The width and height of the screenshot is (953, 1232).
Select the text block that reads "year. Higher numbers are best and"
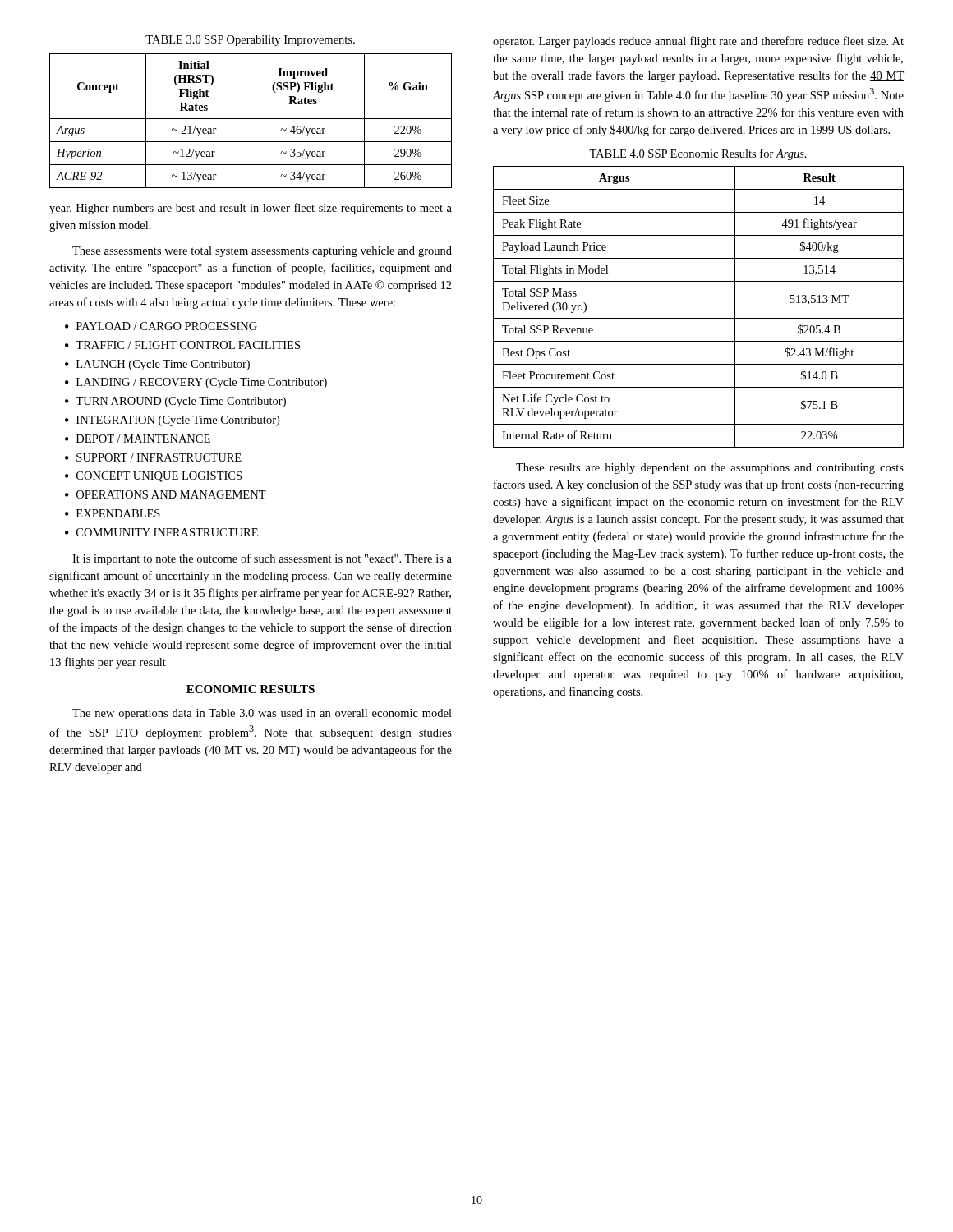251,216
